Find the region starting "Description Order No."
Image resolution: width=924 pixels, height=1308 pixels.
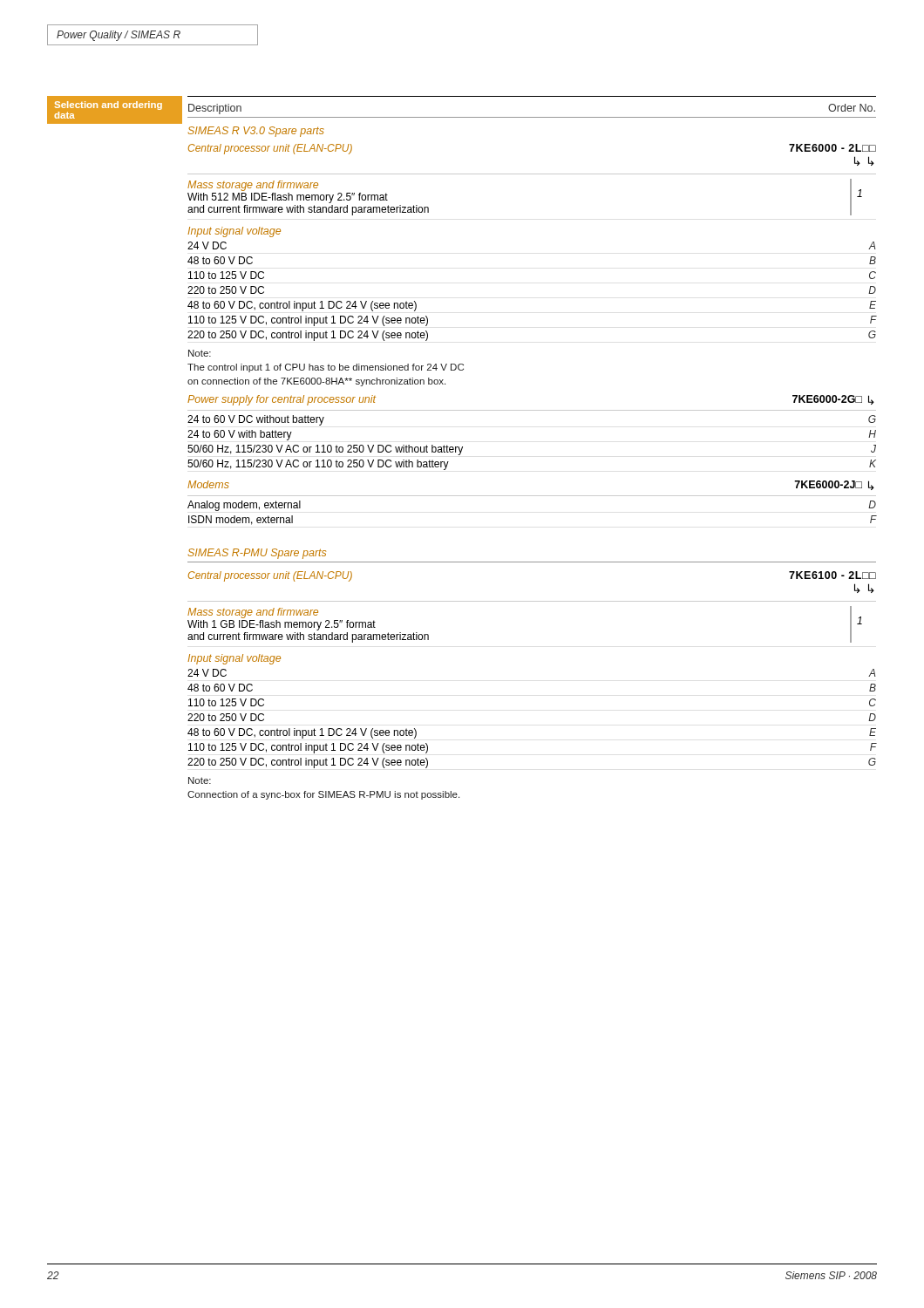[532, 108]
